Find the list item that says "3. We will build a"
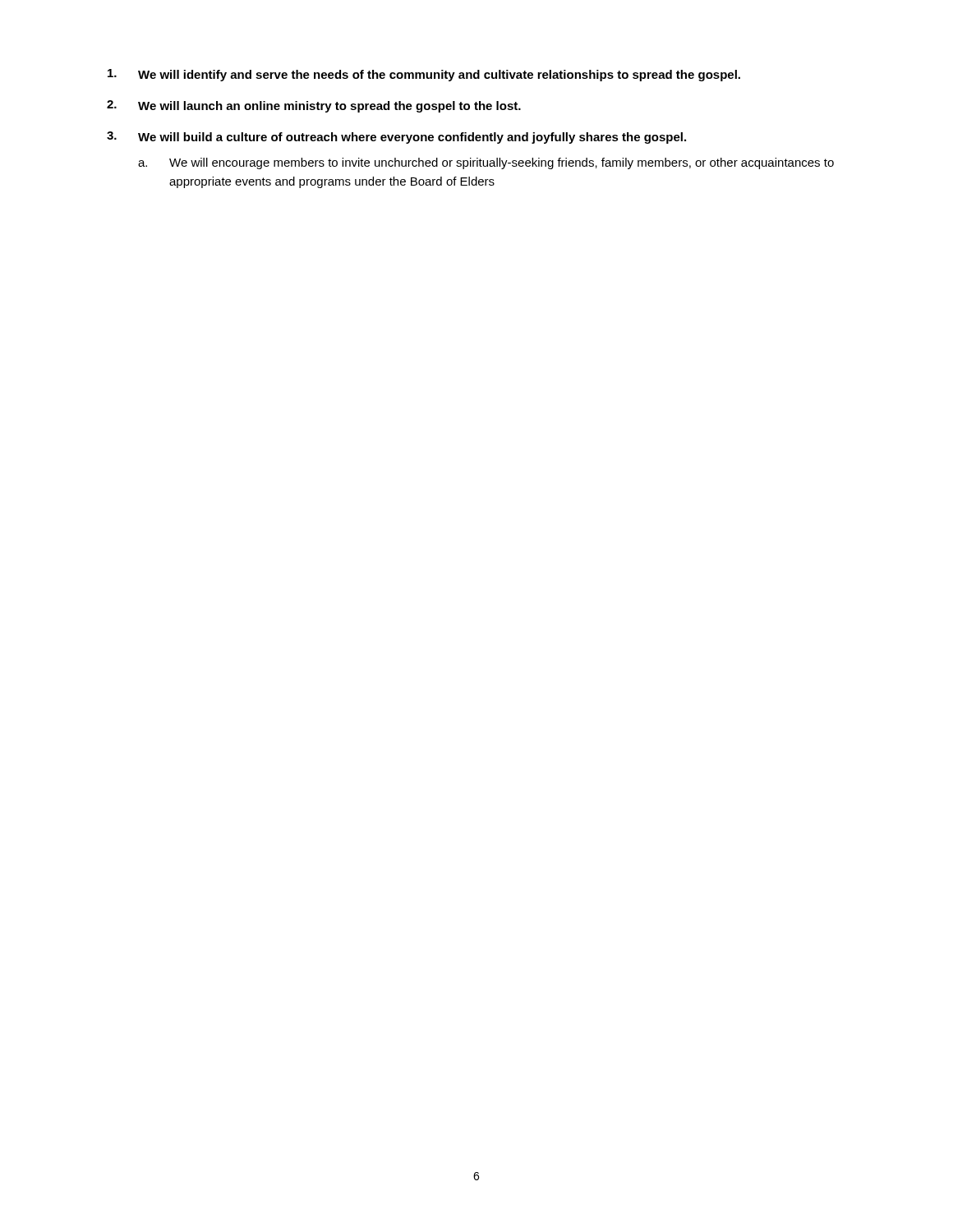The image size is (953, 1232). coord(476,159)
